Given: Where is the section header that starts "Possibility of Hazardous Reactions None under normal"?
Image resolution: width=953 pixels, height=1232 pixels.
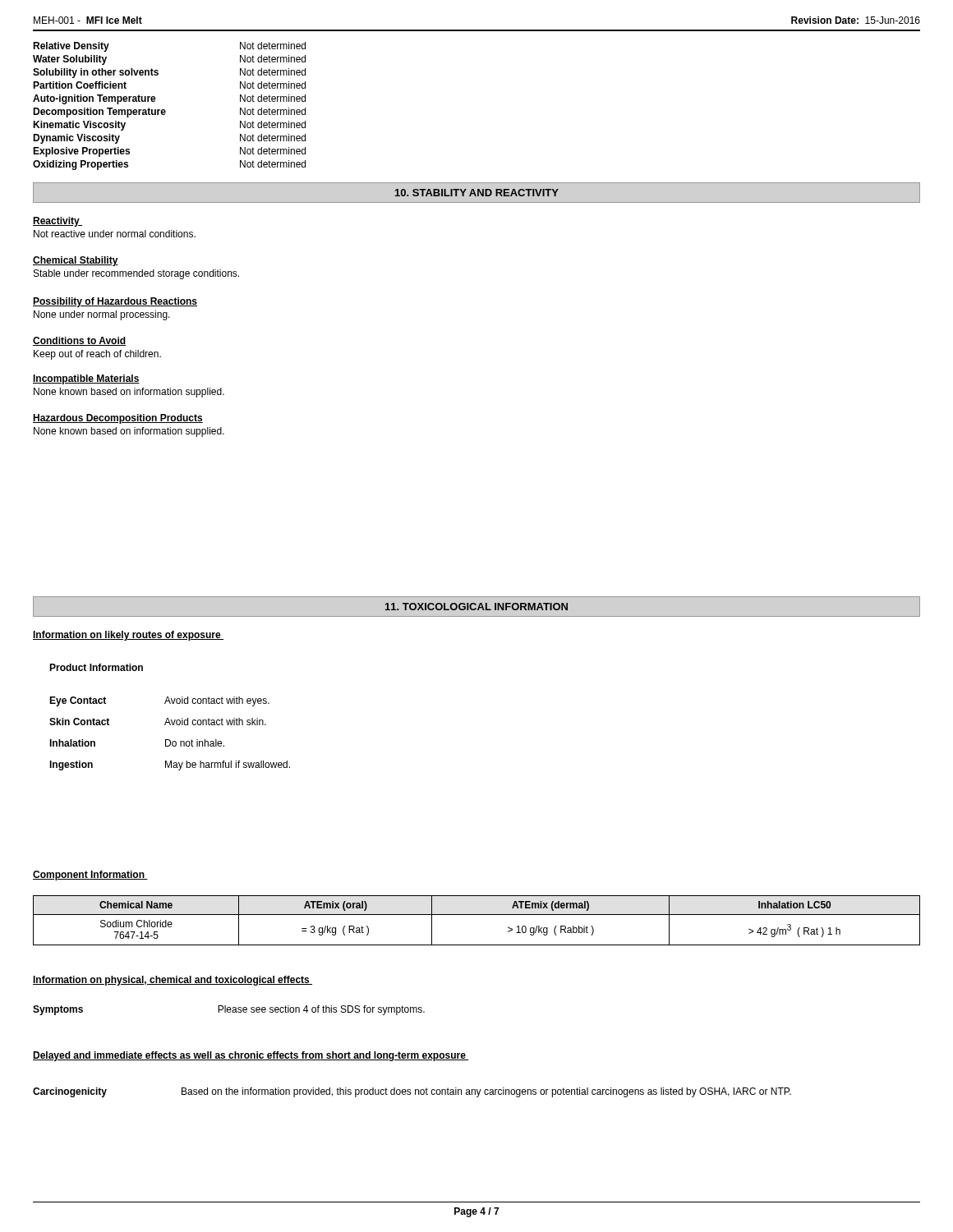Looking at the screenshot, I should pyautogui.click(x=115, y=302).
